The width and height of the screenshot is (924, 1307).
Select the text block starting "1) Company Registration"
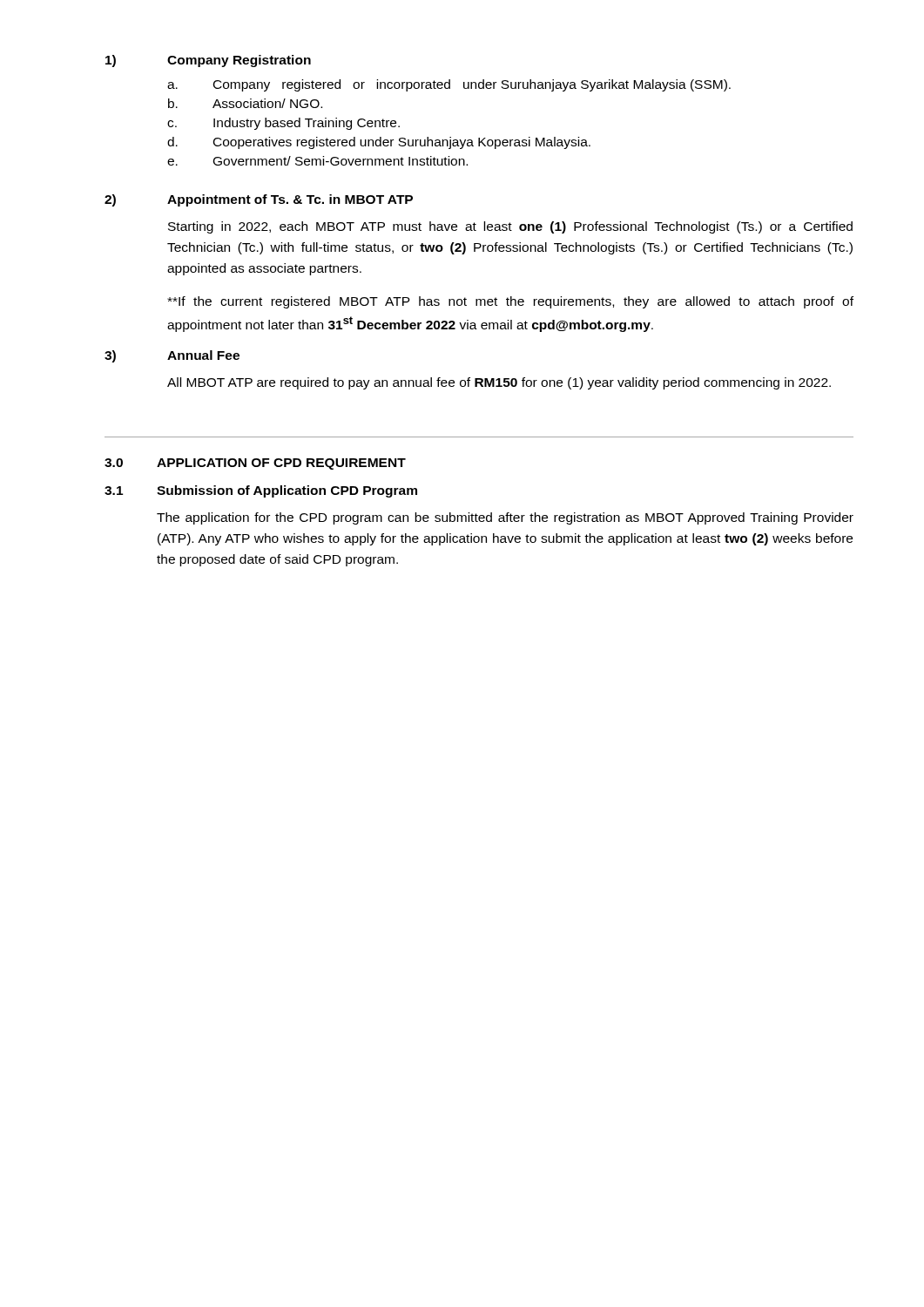coord(208,60)
